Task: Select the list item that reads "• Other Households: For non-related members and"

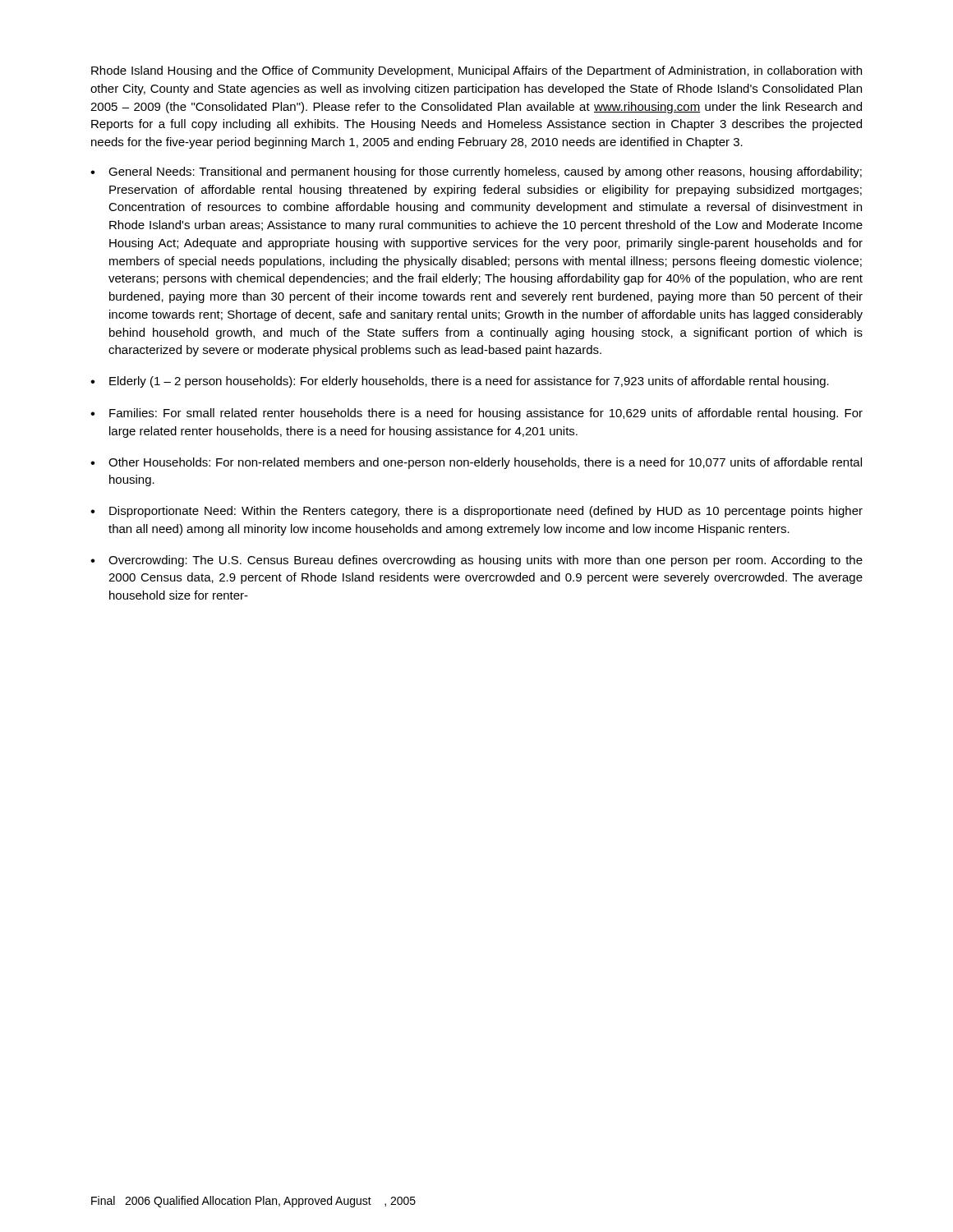Action: (x=476, y=471)
